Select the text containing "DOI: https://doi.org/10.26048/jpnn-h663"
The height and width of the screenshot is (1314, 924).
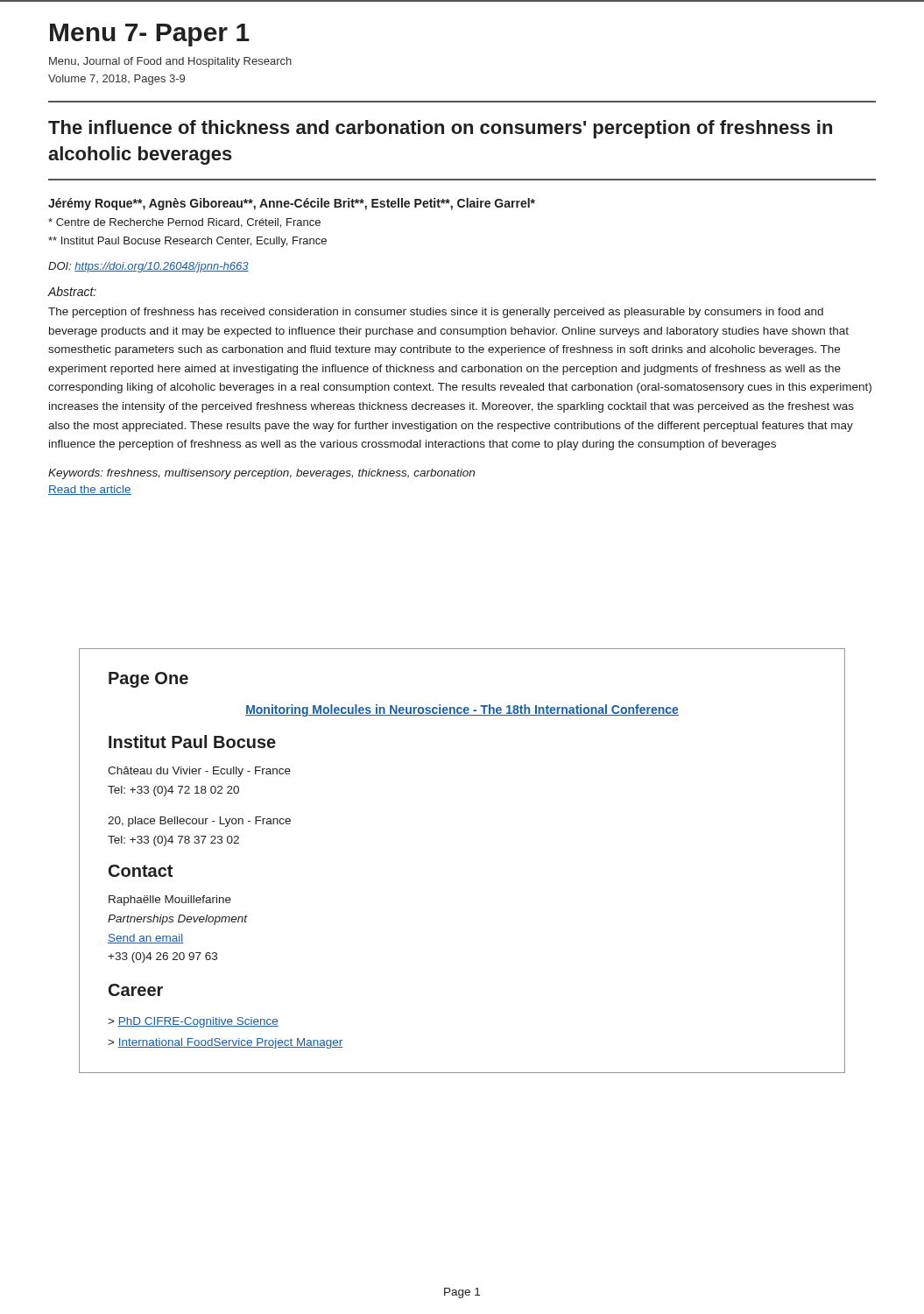click(148, 266)
